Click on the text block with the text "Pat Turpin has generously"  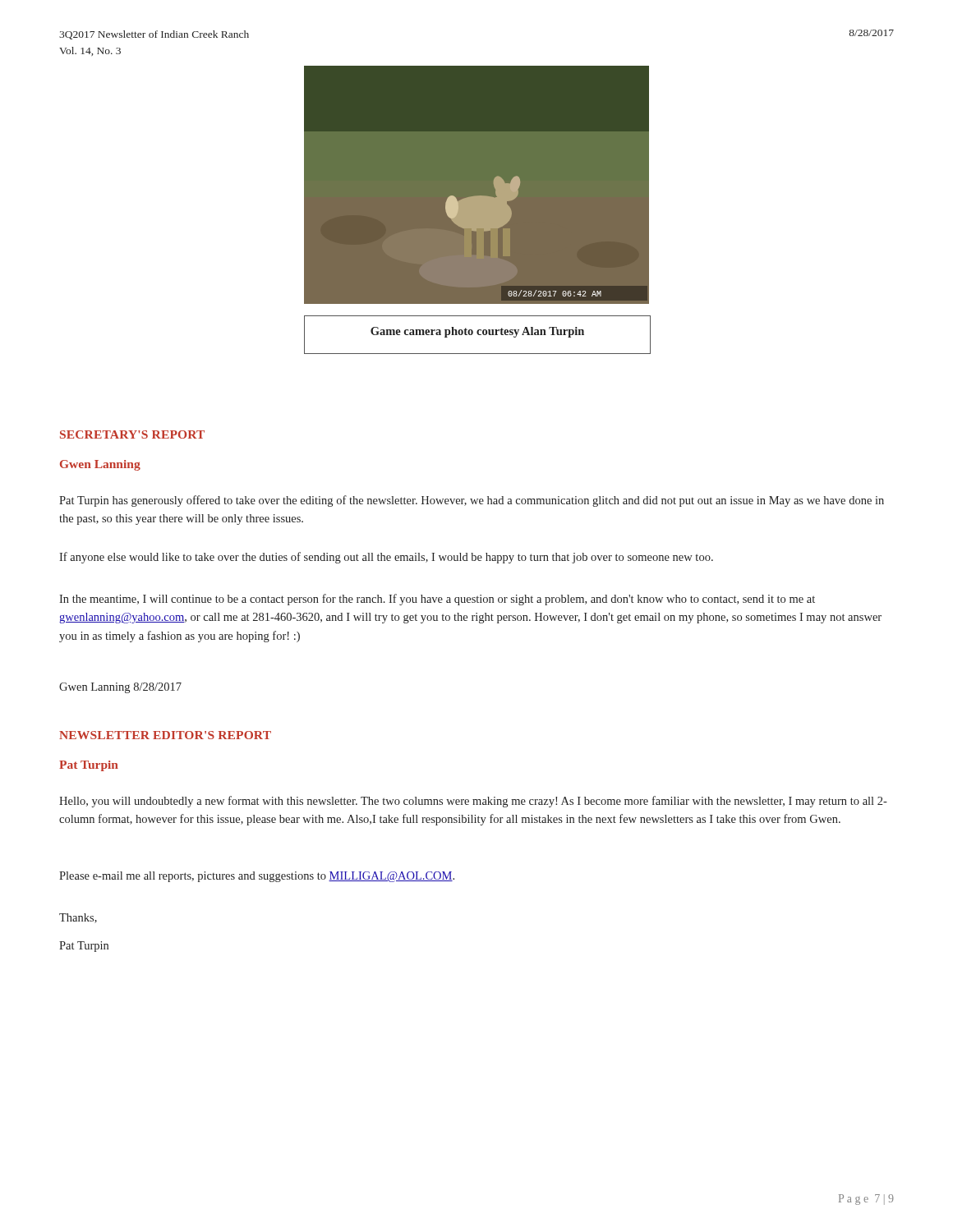coord(472,509)
